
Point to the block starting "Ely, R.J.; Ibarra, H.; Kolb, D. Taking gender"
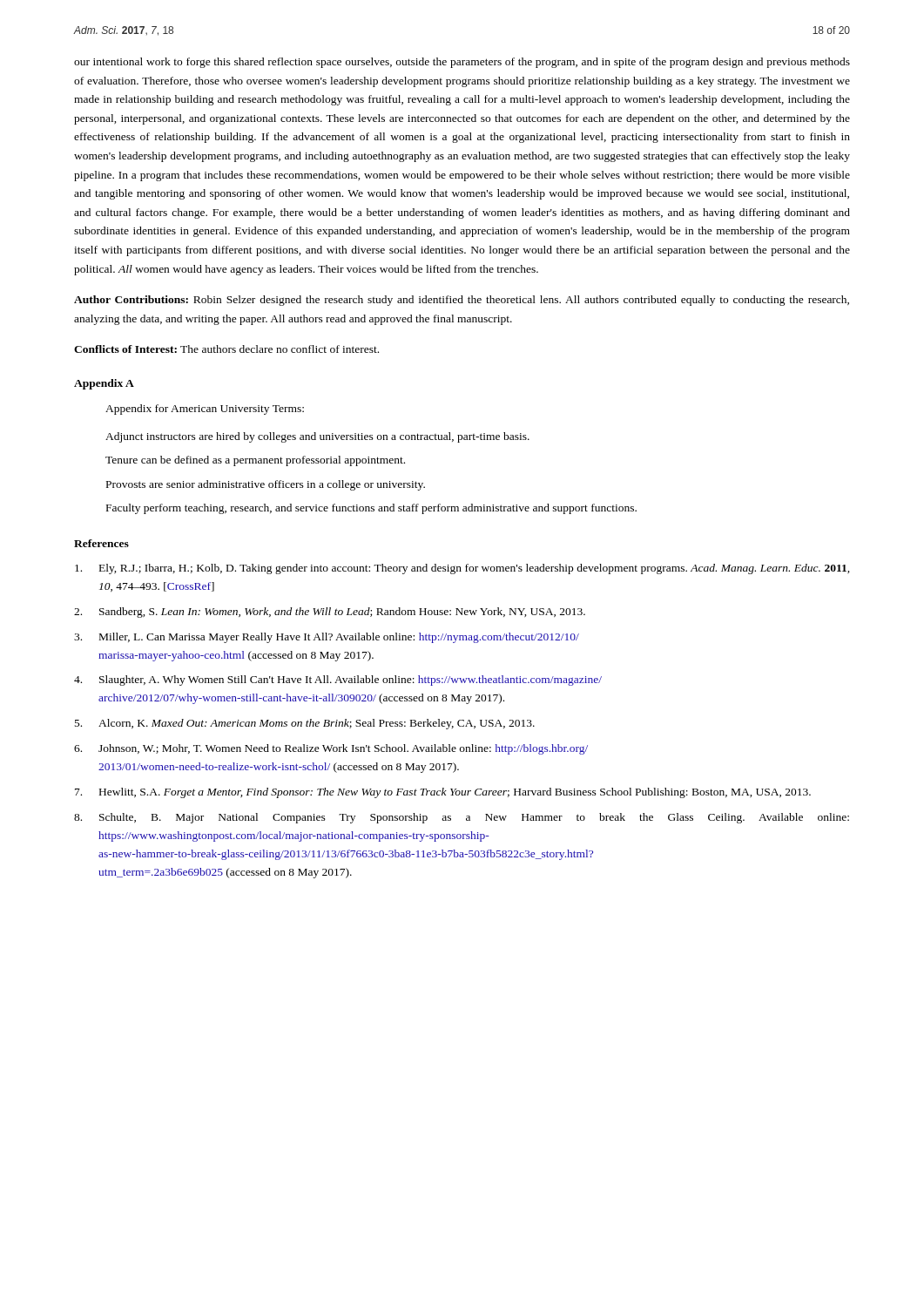pyautogui.click(x=462, y=577)
